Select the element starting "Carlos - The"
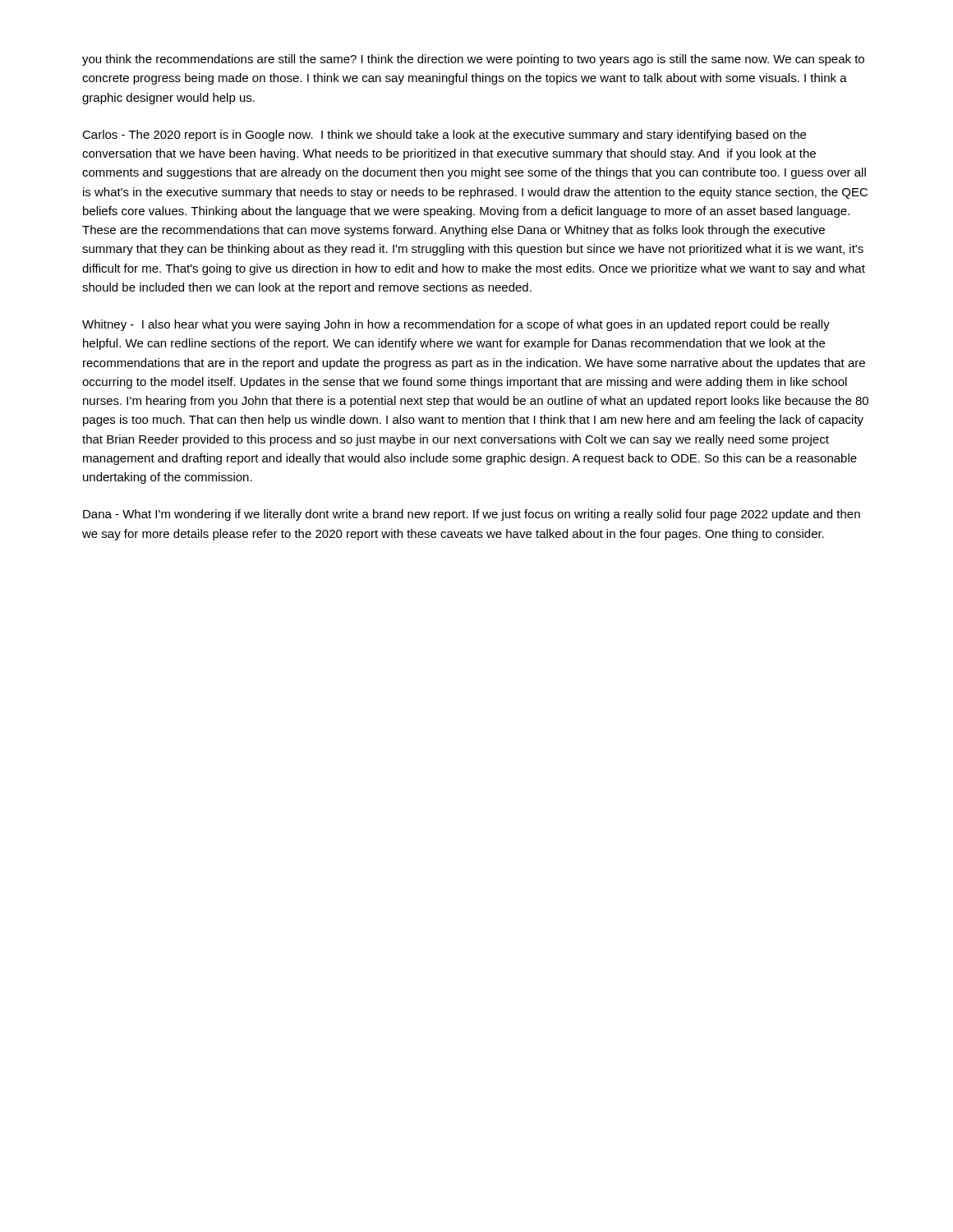 [x=475, y=210]
